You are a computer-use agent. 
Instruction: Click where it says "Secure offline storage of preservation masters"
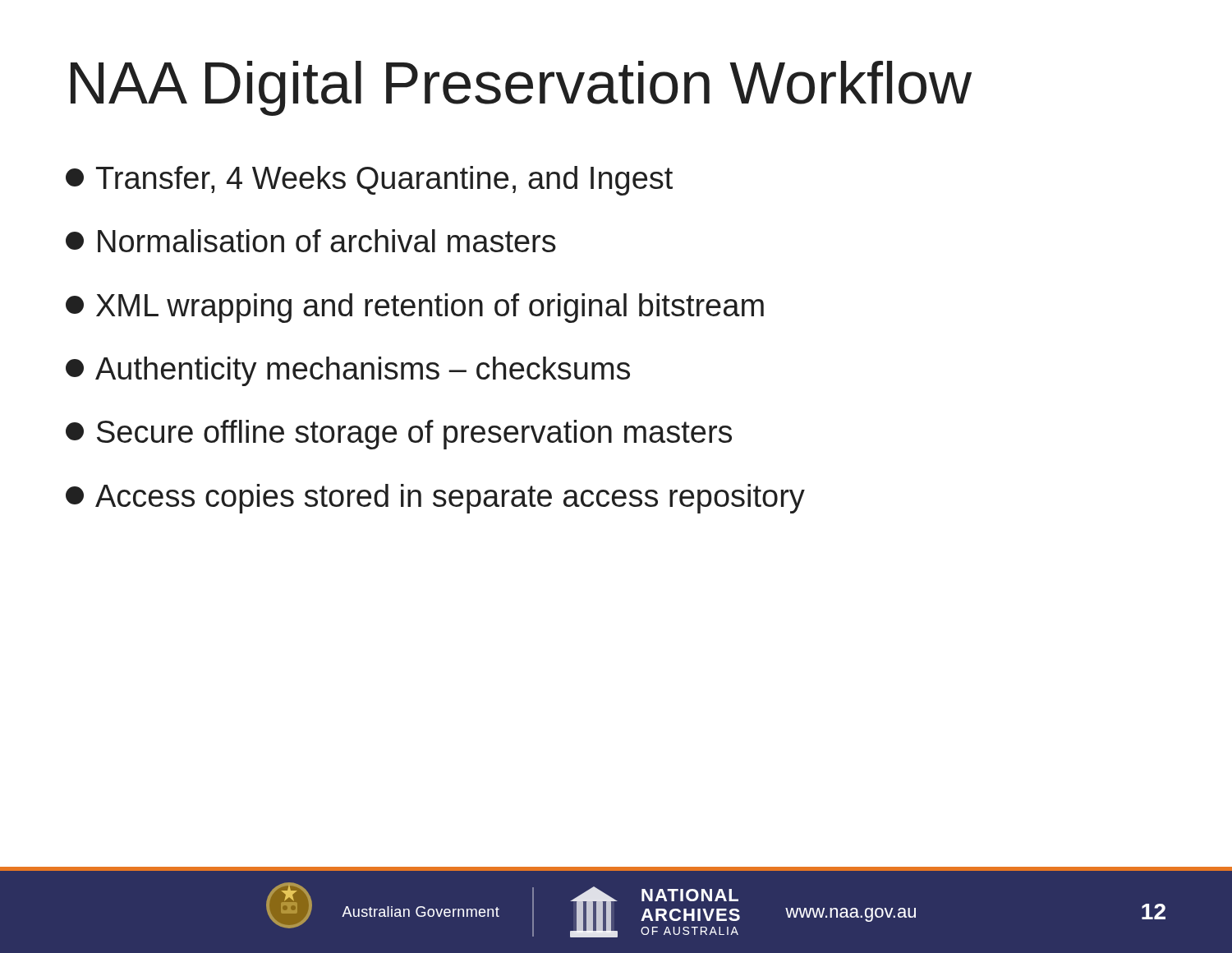399,433
